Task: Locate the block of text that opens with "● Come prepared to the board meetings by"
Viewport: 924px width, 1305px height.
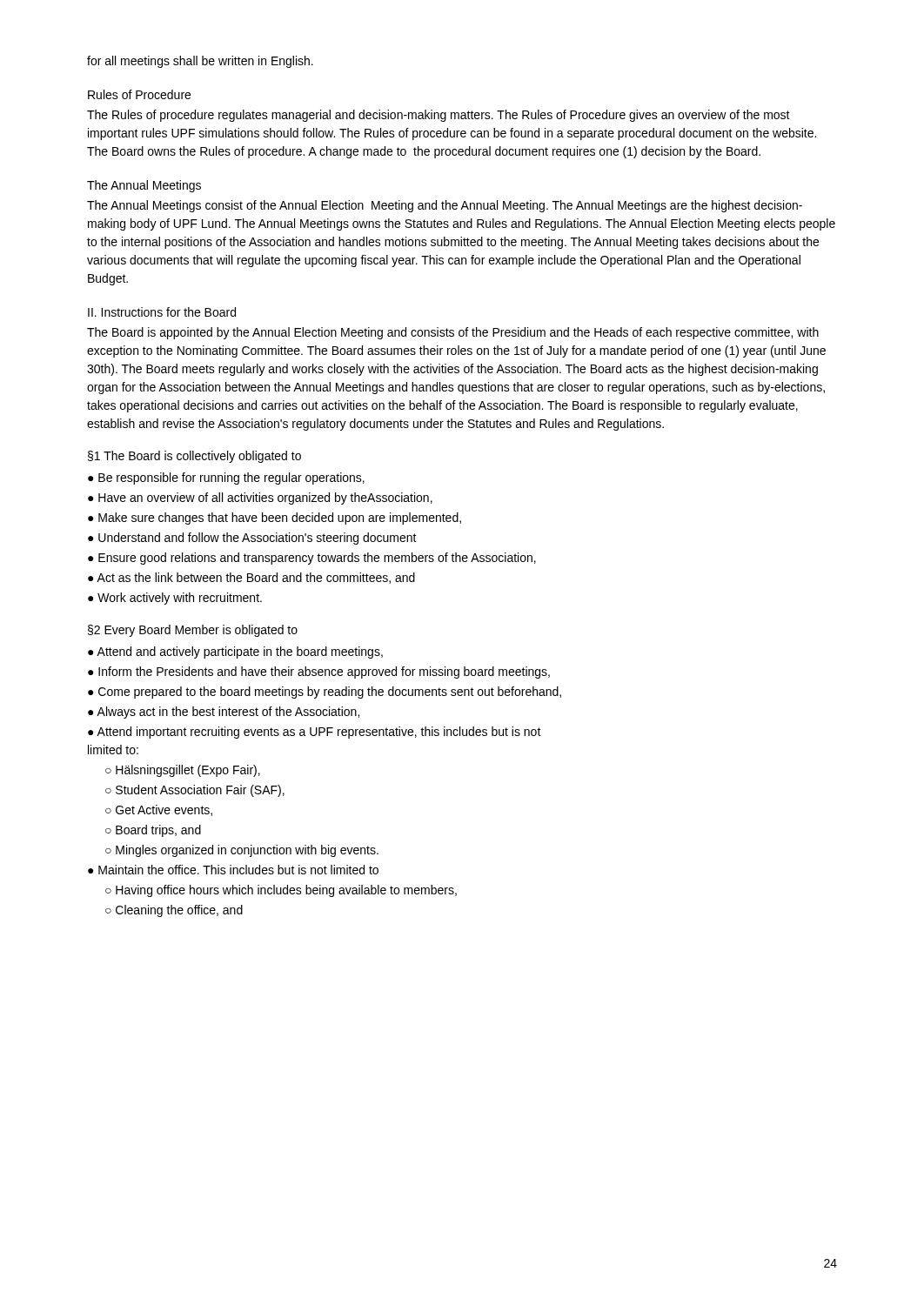Action: point(325,692)
